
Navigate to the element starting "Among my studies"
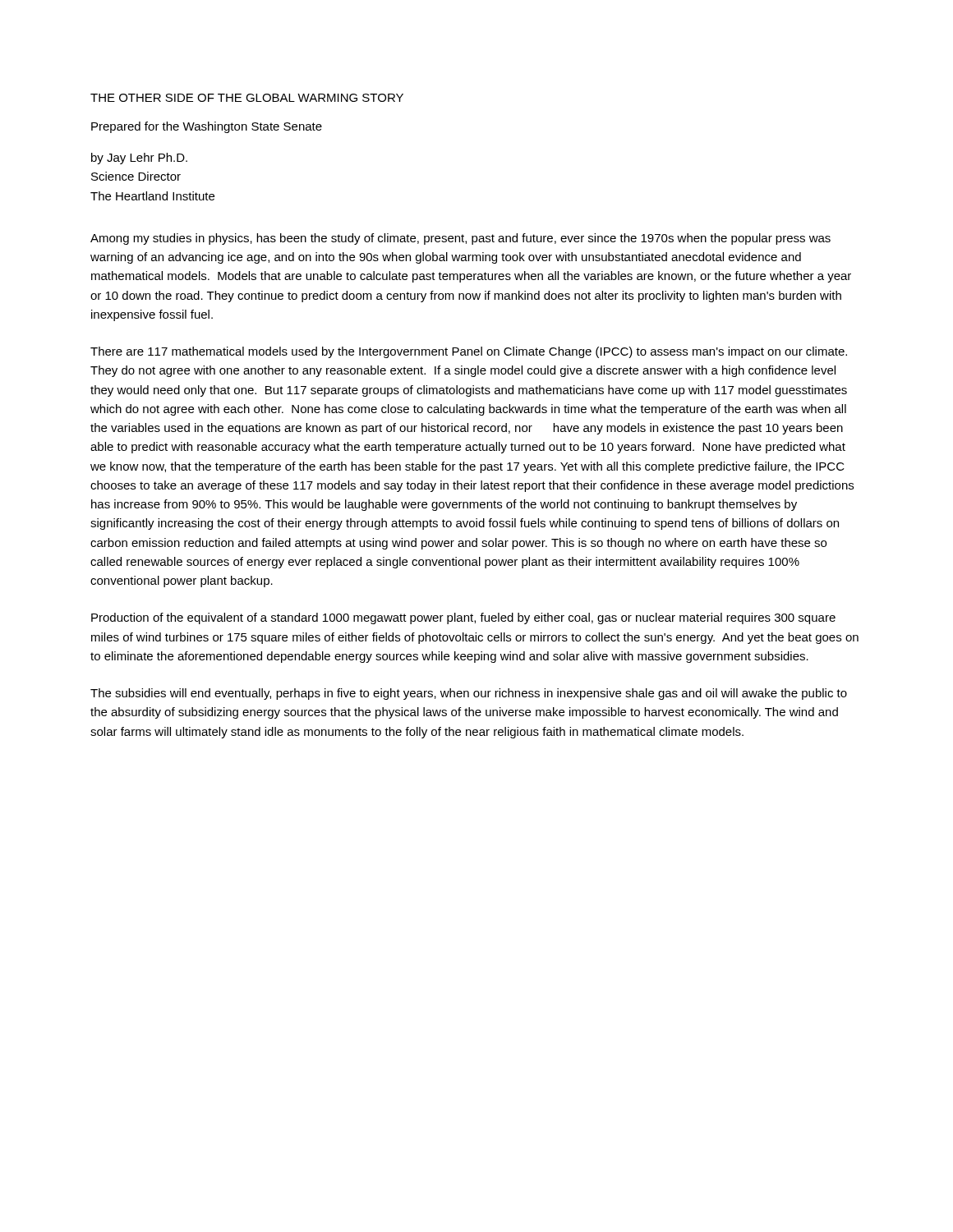point(471,276)
